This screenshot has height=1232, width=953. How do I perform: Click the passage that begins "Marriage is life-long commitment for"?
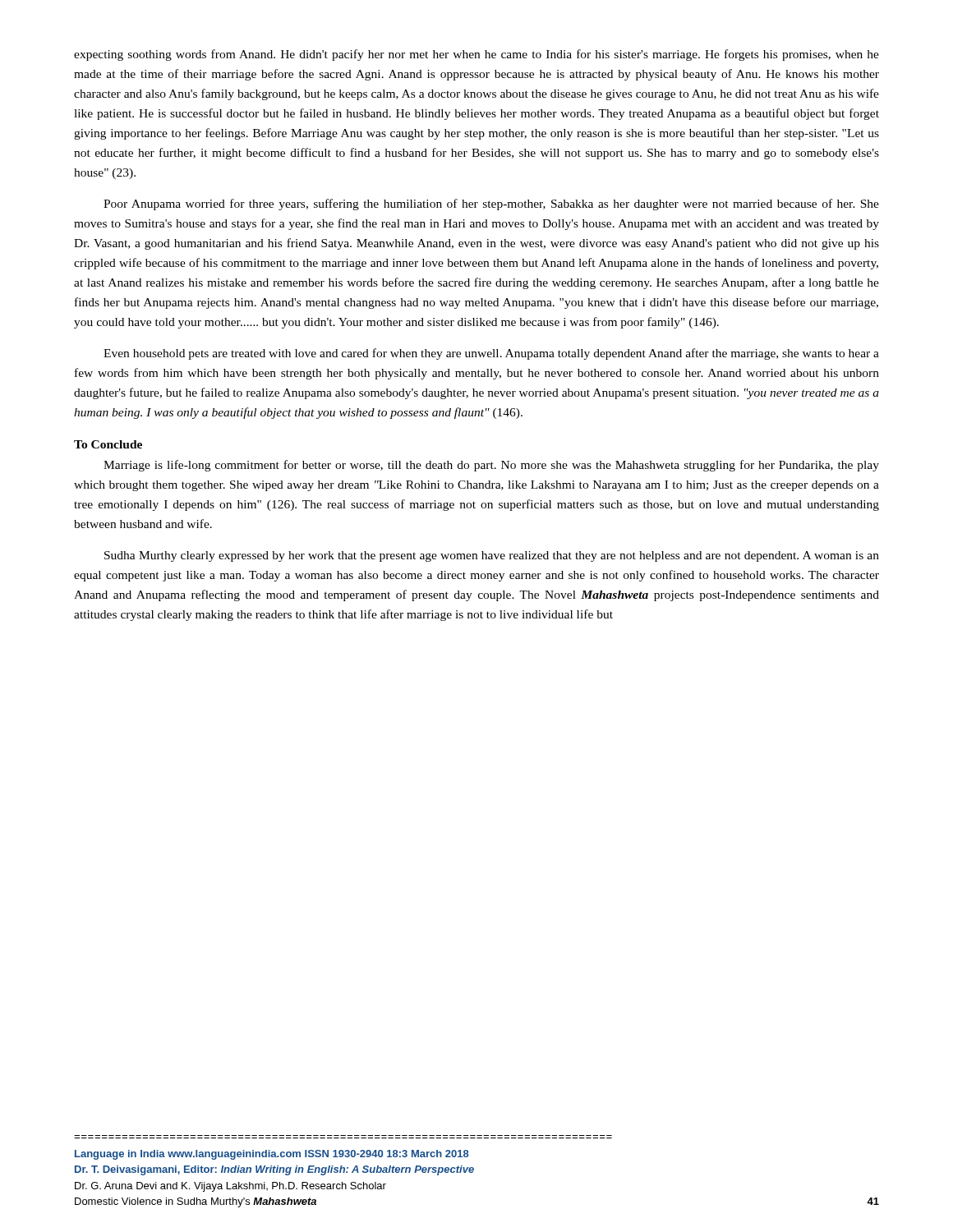(476, 495)
